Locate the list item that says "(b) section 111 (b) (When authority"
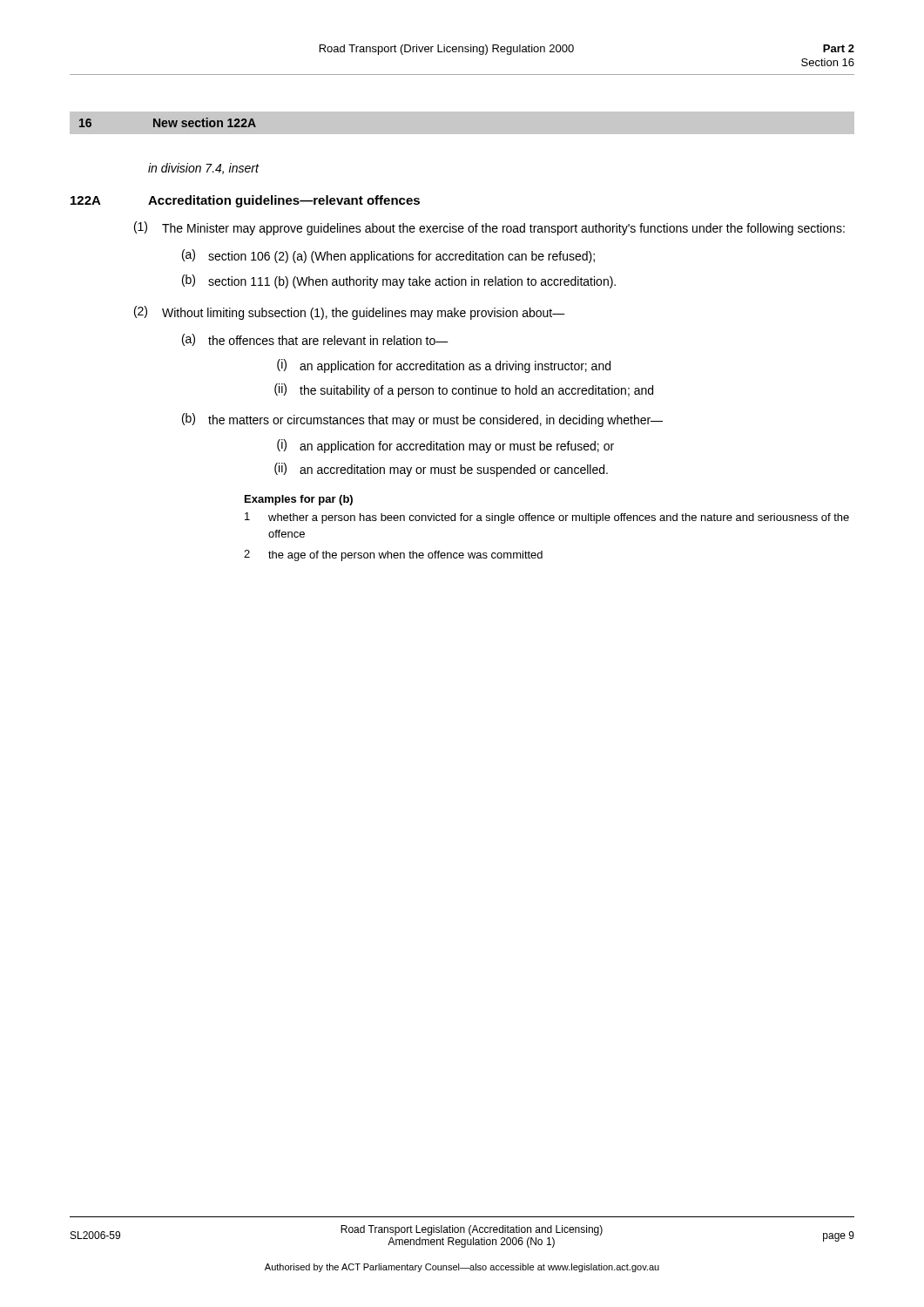The width and height of the screenshot is (924, 1307). pyautogui.click(x=501, y=283)
